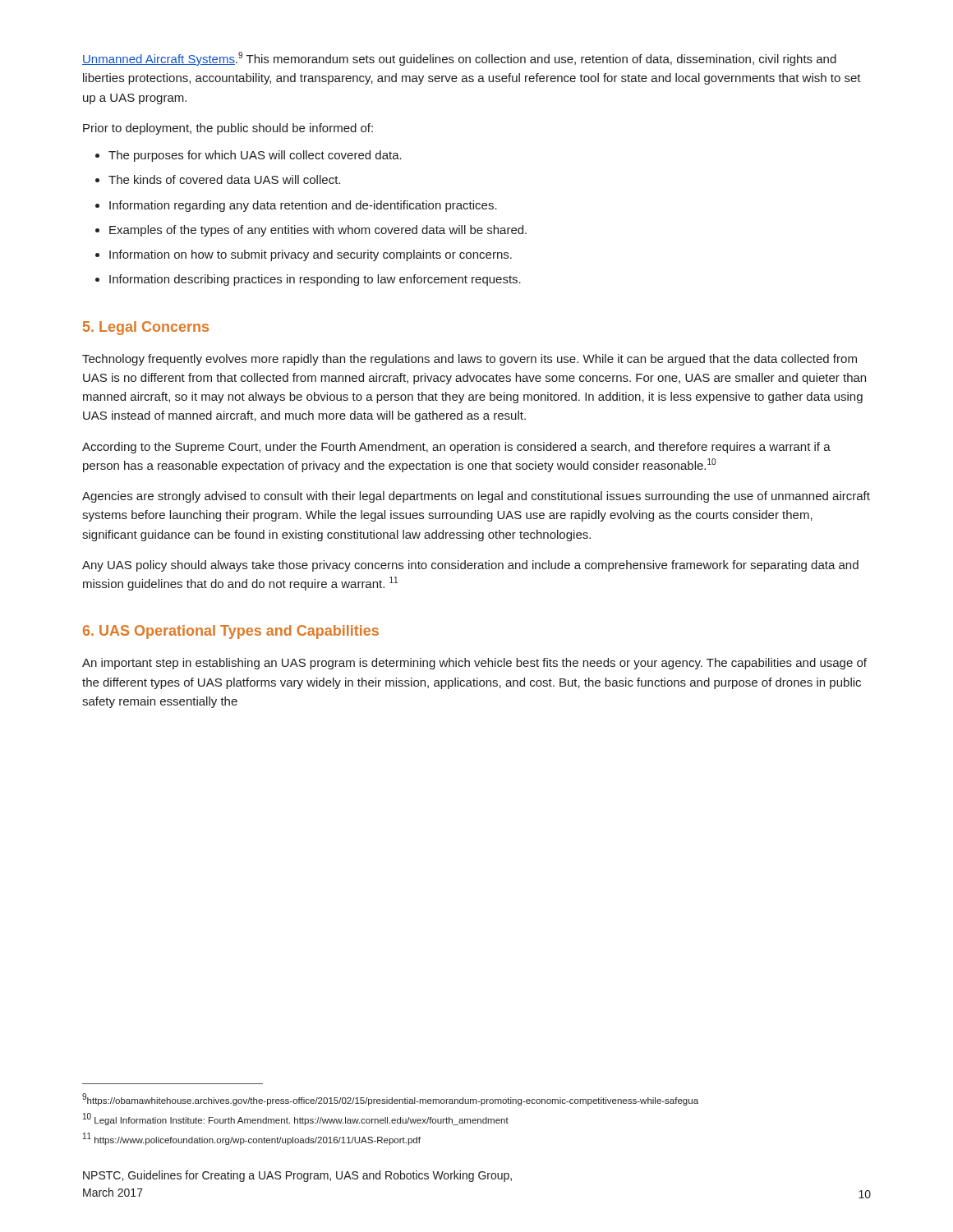
Task: Locate the section header containing "6. UAS Operational Types and Capabilities"
Action: 231,631
